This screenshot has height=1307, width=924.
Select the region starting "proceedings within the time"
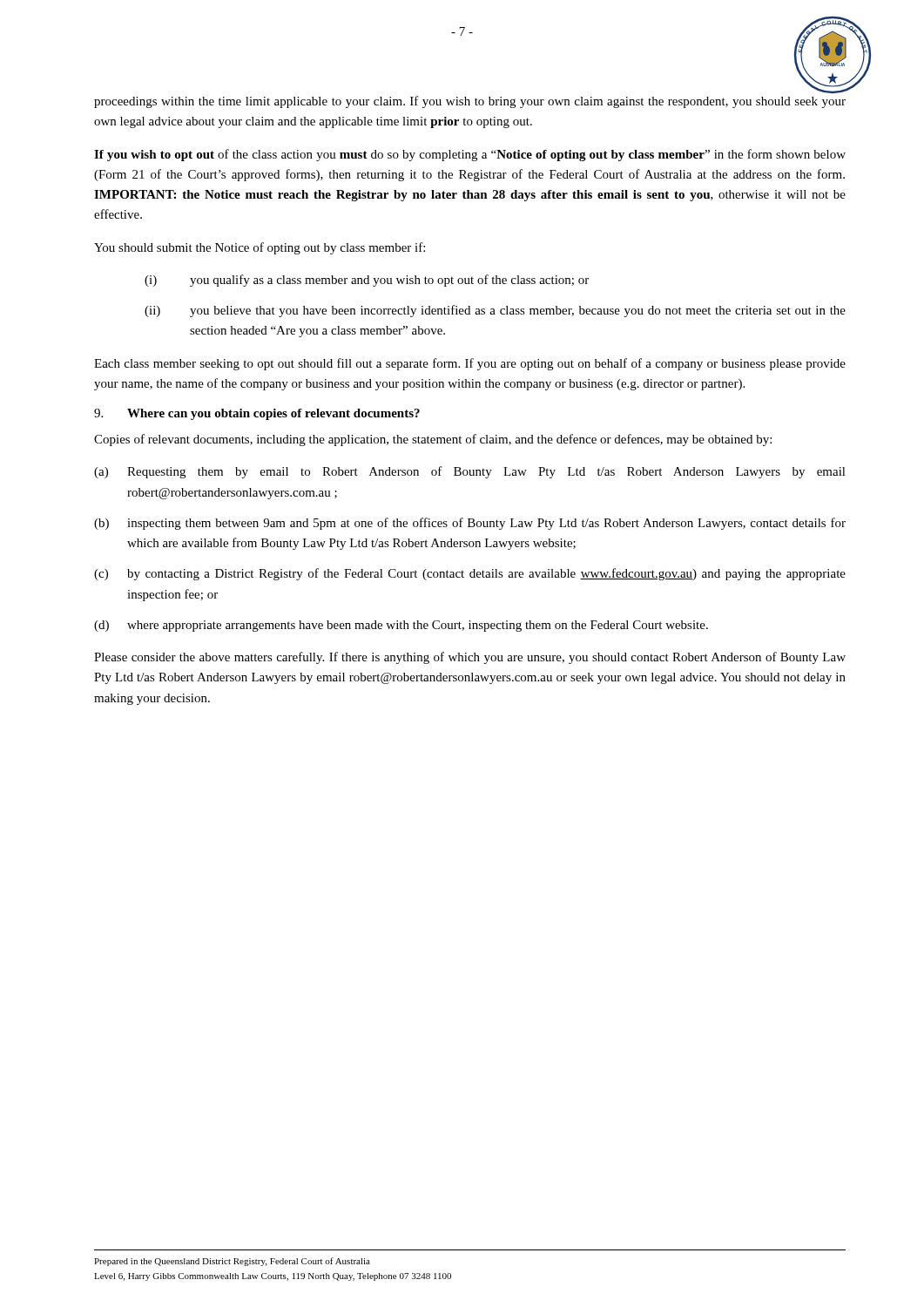tap(470, 111)
